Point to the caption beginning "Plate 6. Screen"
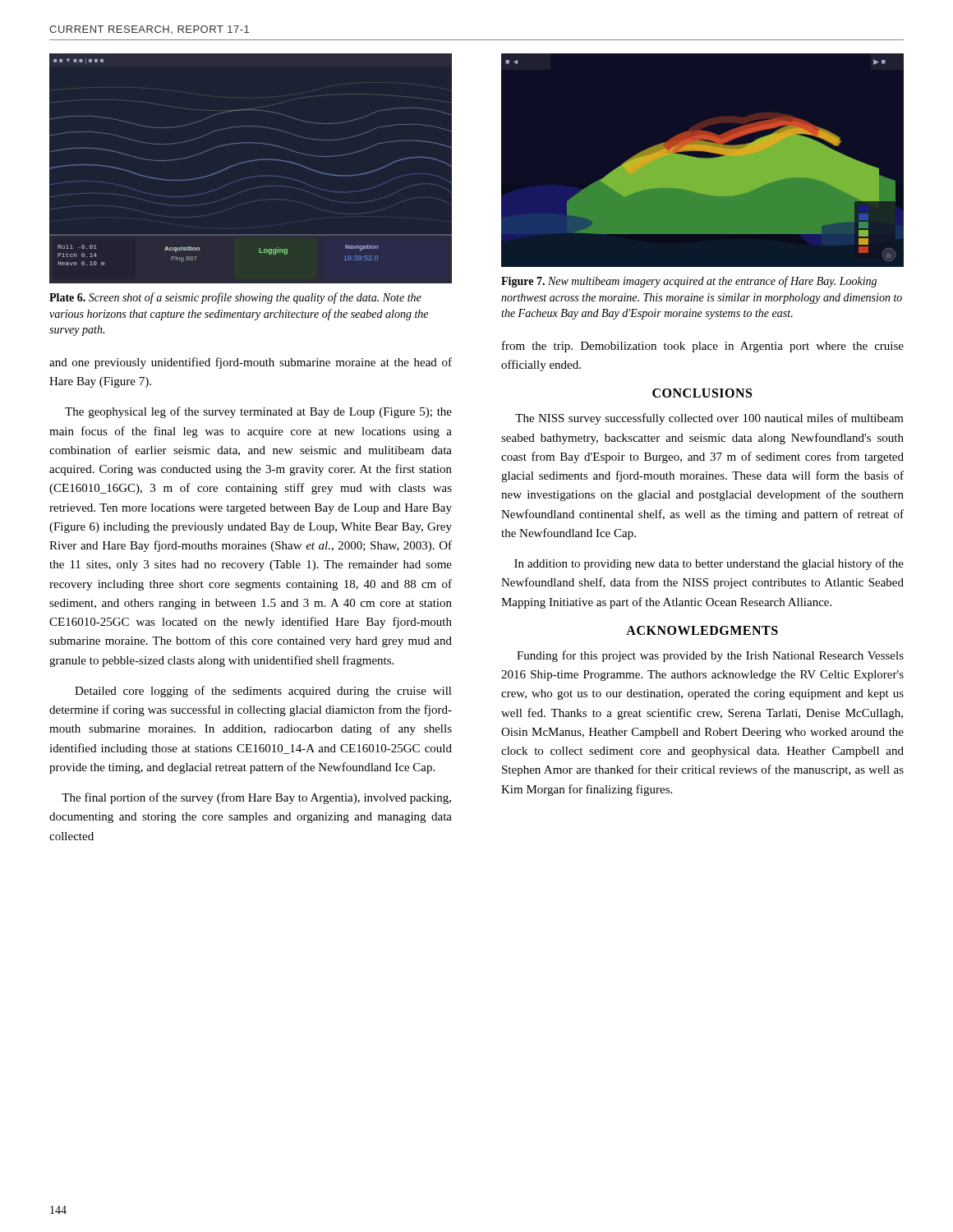Viewport: 953px width, 1232px height. 239,314
